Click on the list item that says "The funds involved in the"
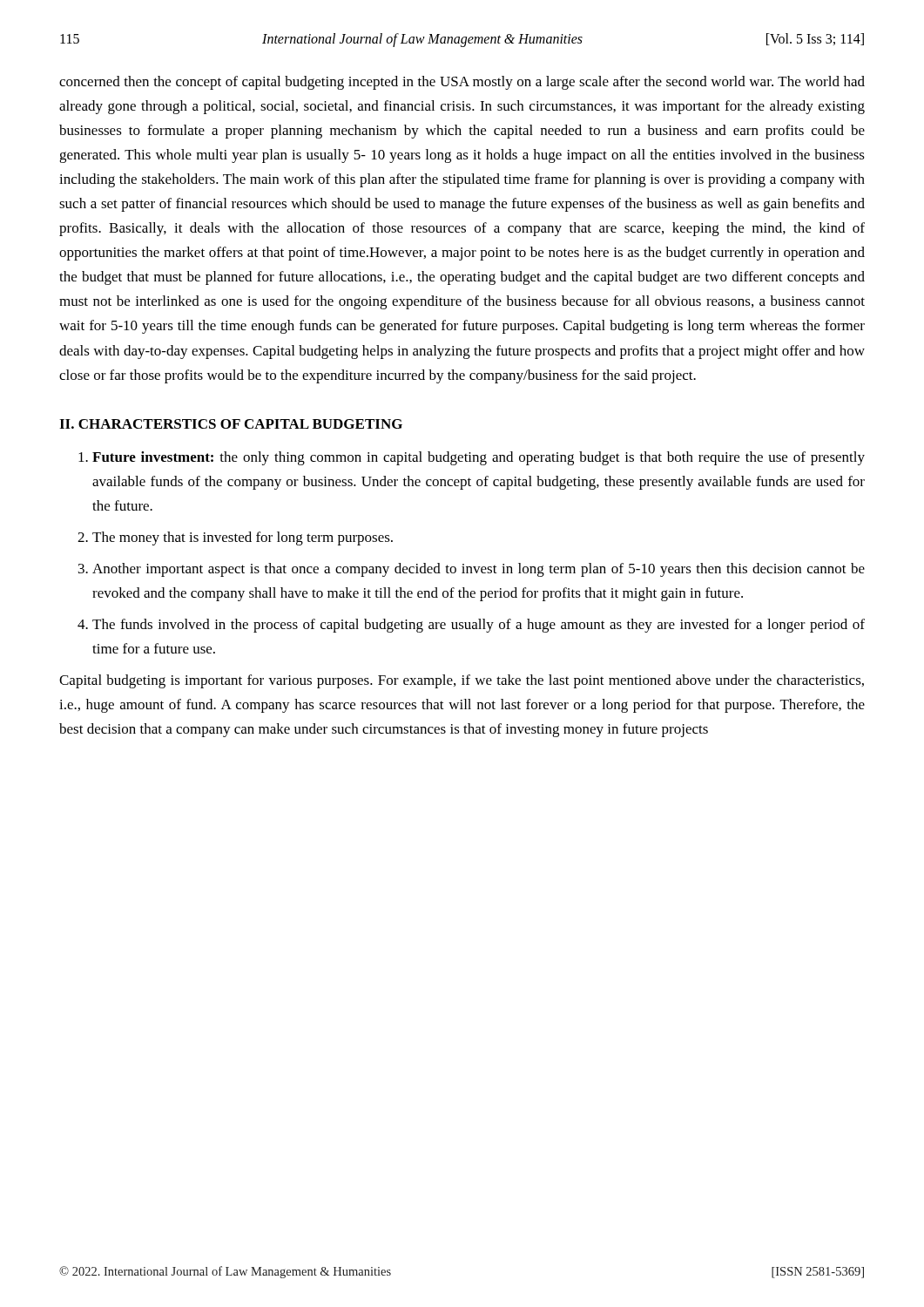924x1307 pixels. click(479, 637)
